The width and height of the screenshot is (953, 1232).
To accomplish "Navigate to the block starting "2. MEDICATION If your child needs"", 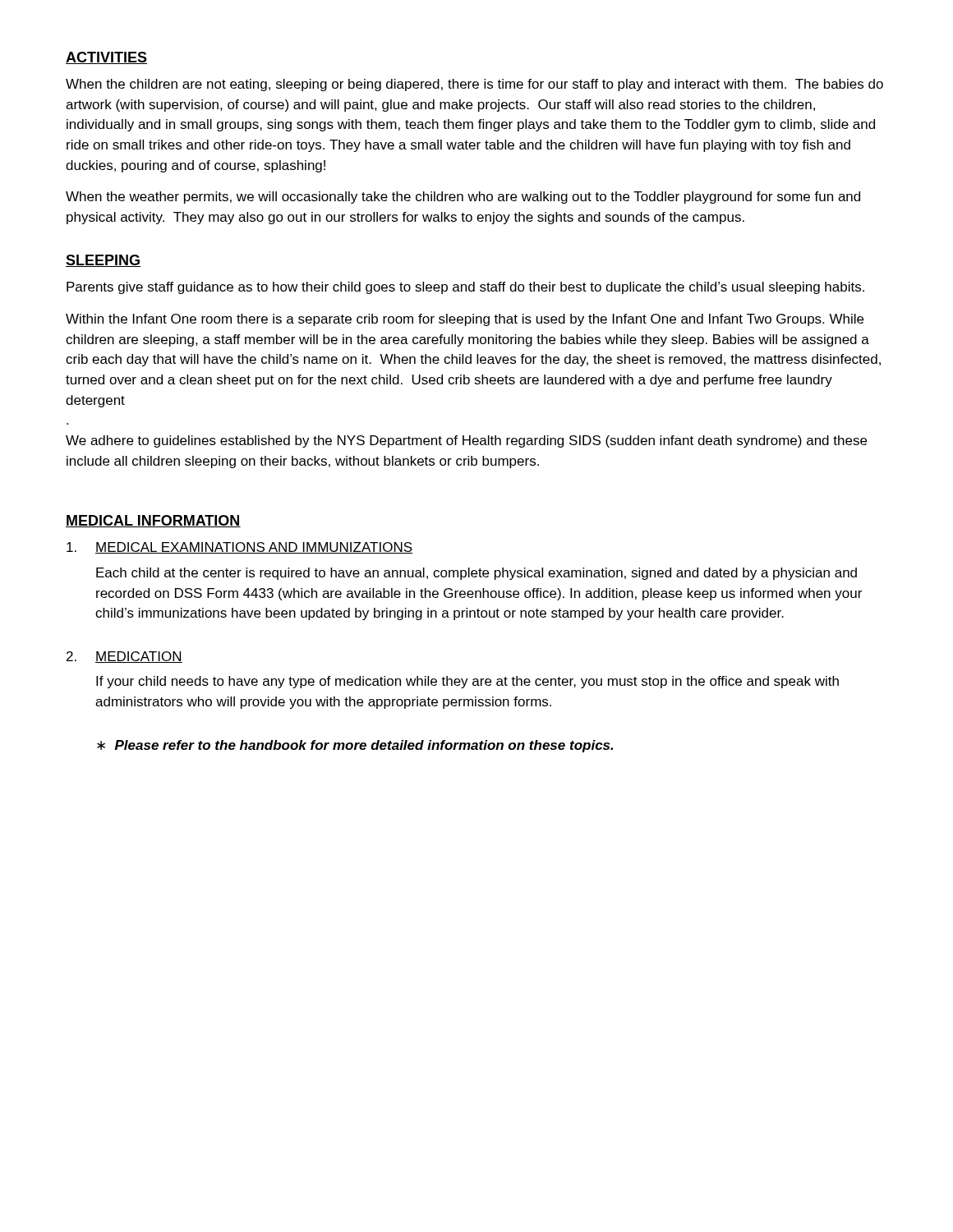I will (x=476, y=680).
